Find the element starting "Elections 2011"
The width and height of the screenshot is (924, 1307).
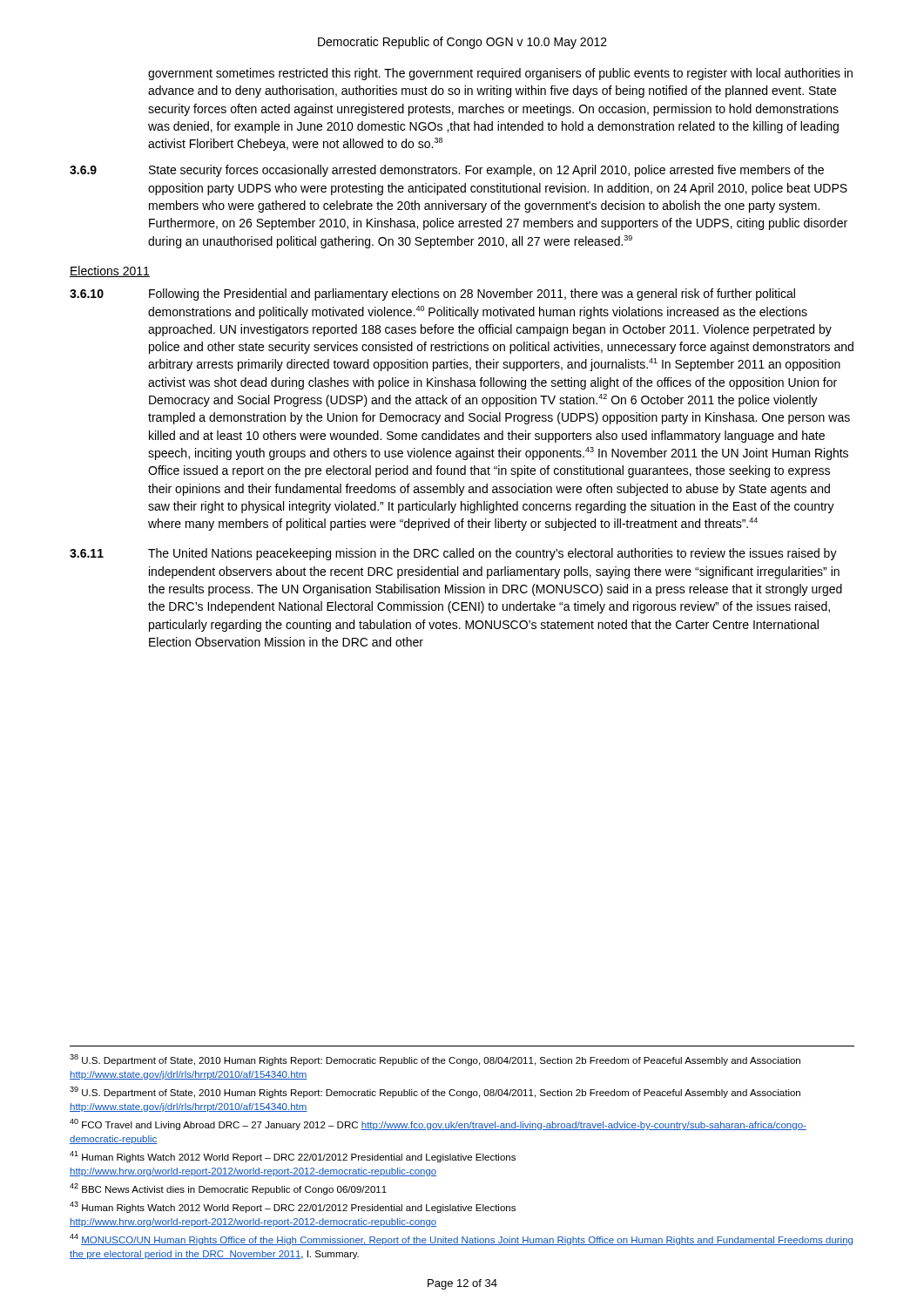(x=110, y=271)
